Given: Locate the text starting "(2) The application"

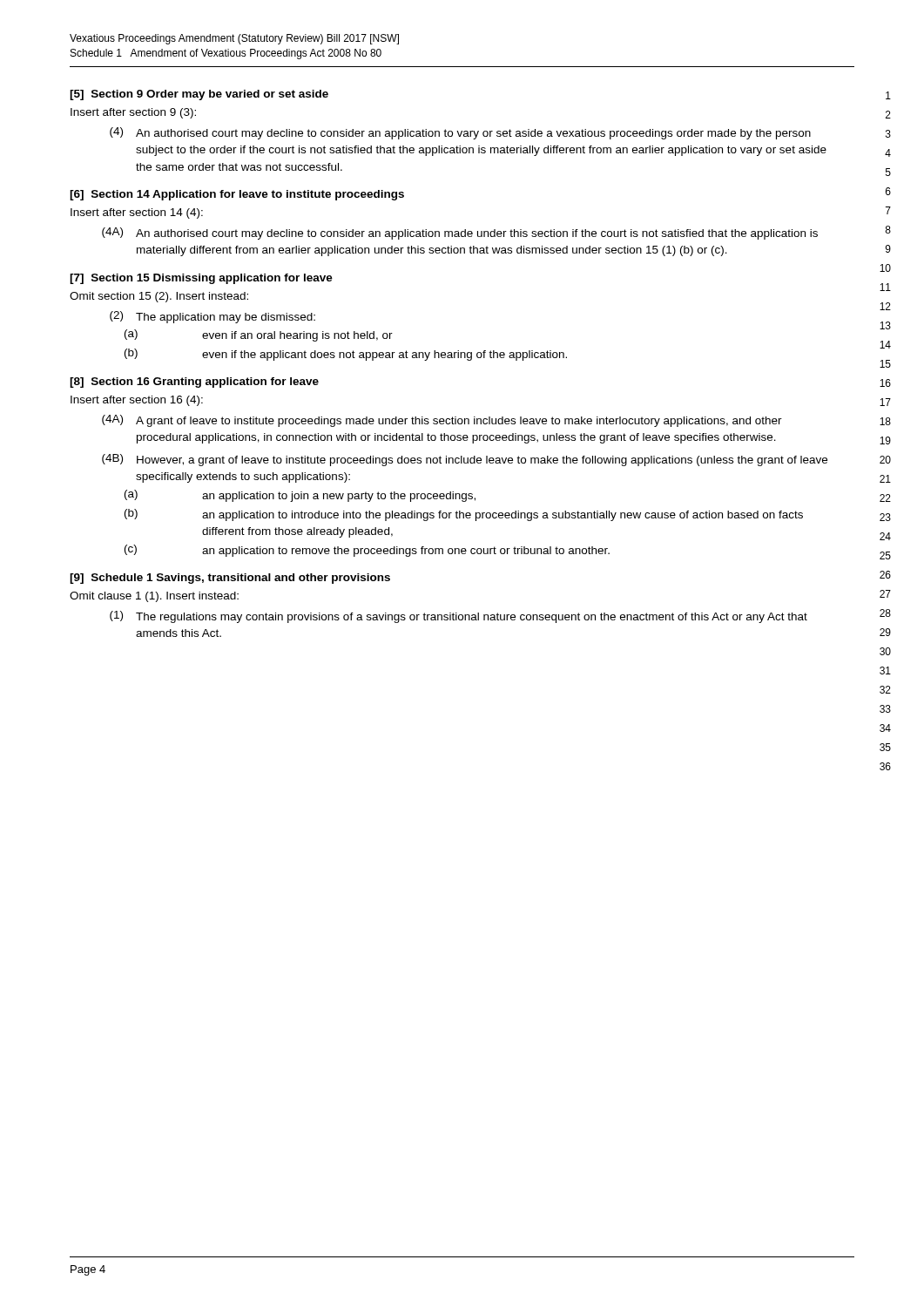Looking at the screenshot, I should tap(212, 317).
